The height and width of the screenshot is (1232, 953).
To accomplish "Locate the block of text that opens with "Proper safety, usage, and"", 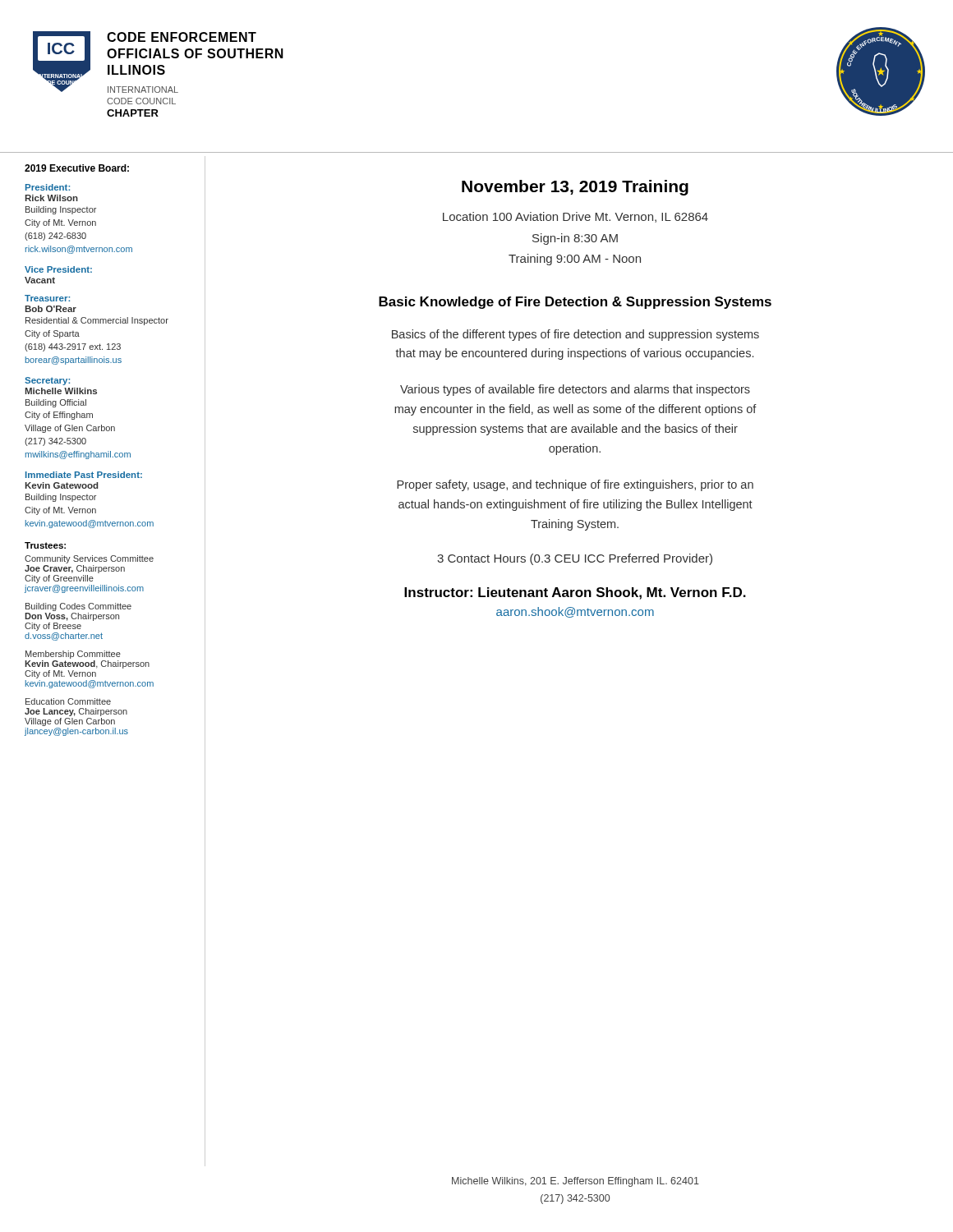I will coord(575,504).
